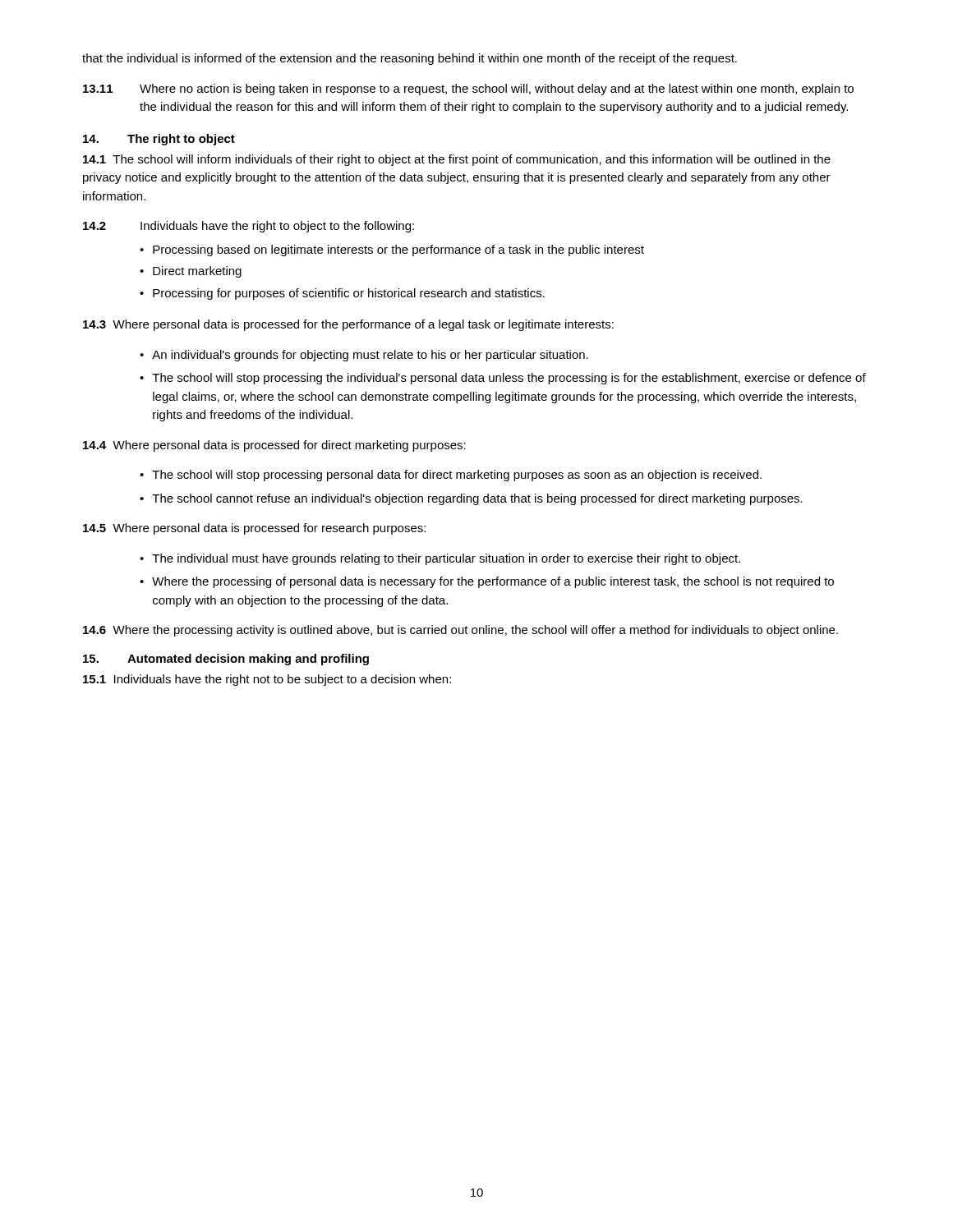Click the passage that begins "3 Where personal data is processed for the"
The height and width of the screenshot is (1232, 953).
(x=348, y=324)
